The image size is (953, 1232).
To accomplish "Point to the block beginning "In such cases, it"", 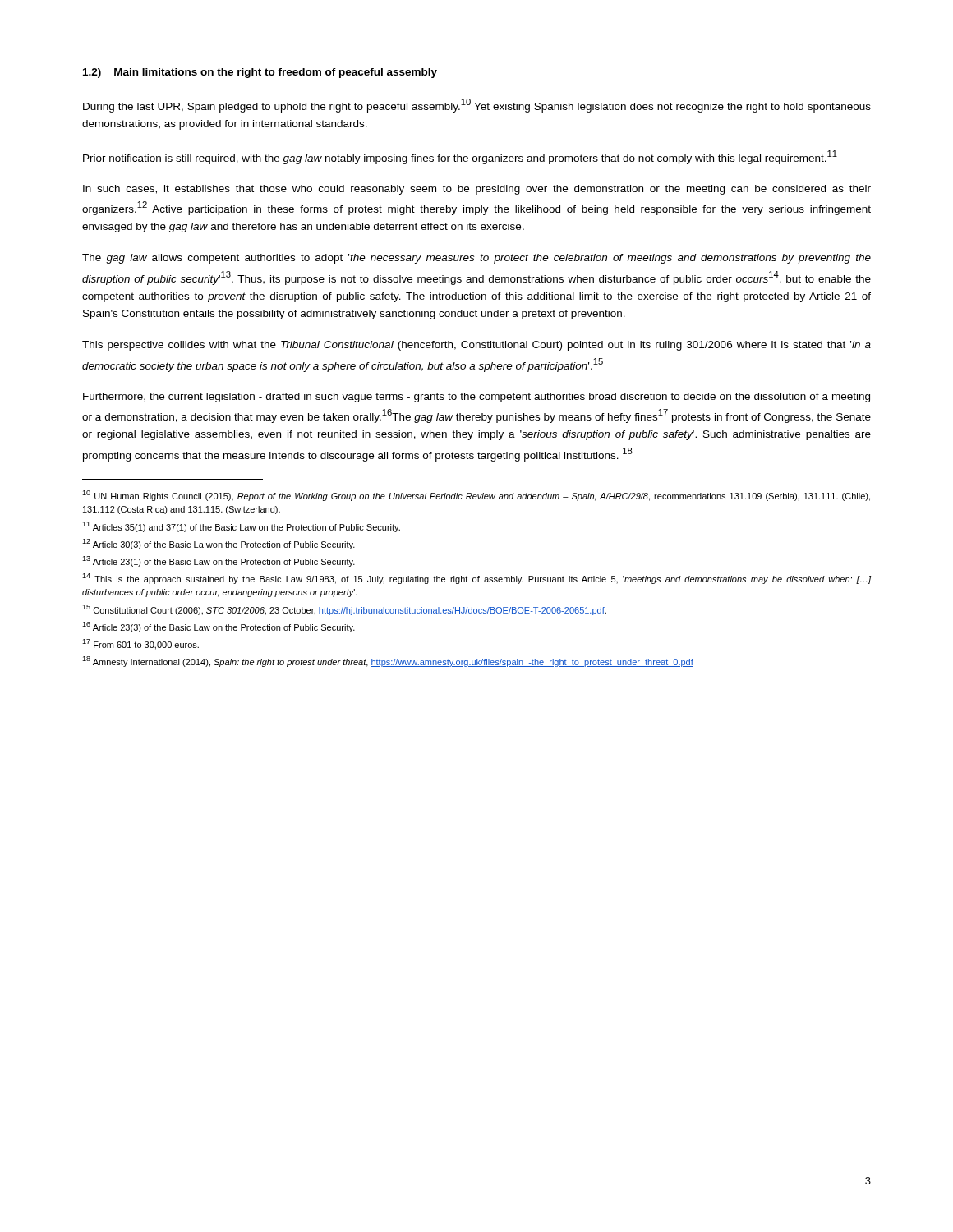I will (476, 208).
